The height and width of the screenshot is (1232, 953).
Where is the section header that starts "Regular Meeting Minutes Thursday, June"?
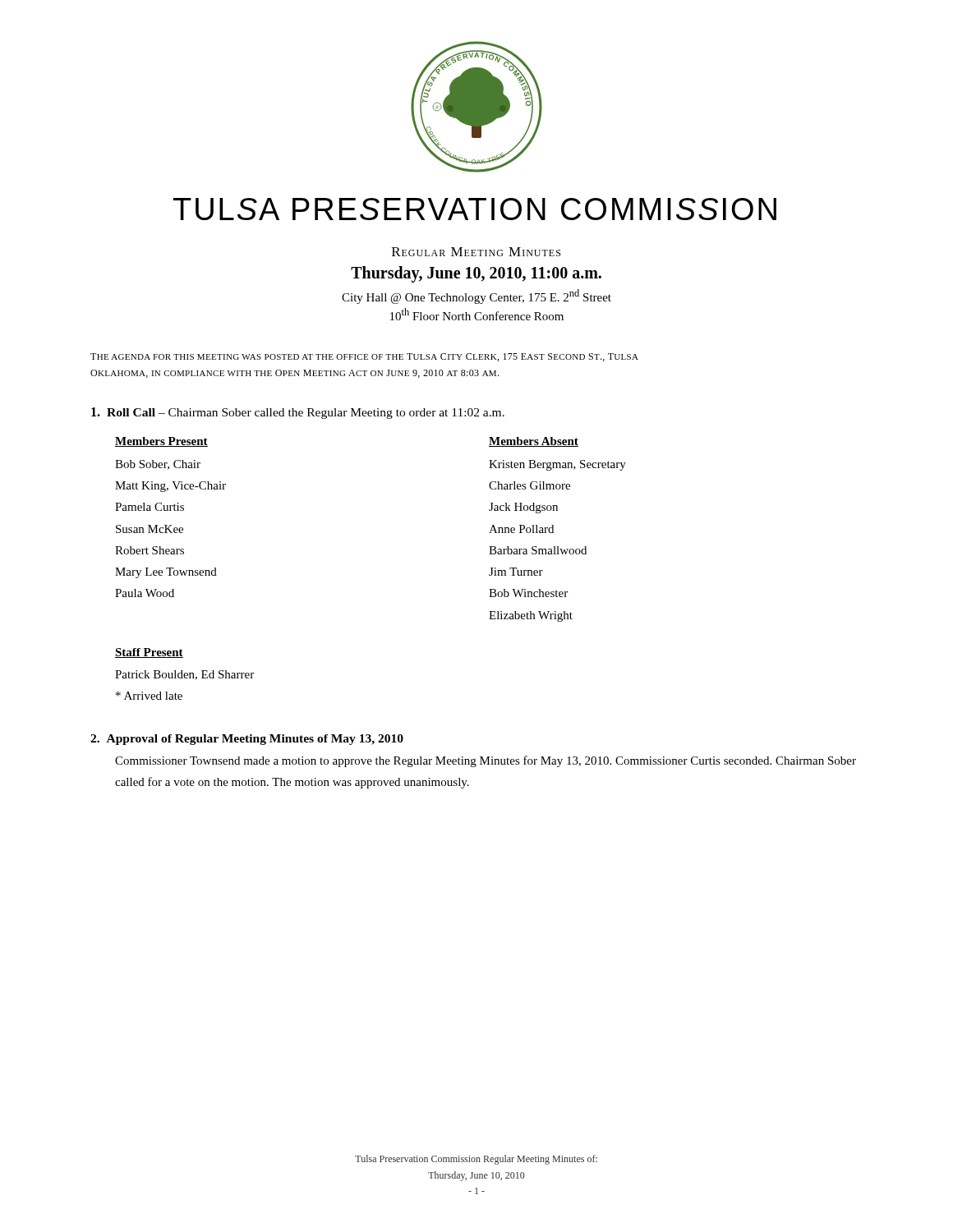[476, 284]
